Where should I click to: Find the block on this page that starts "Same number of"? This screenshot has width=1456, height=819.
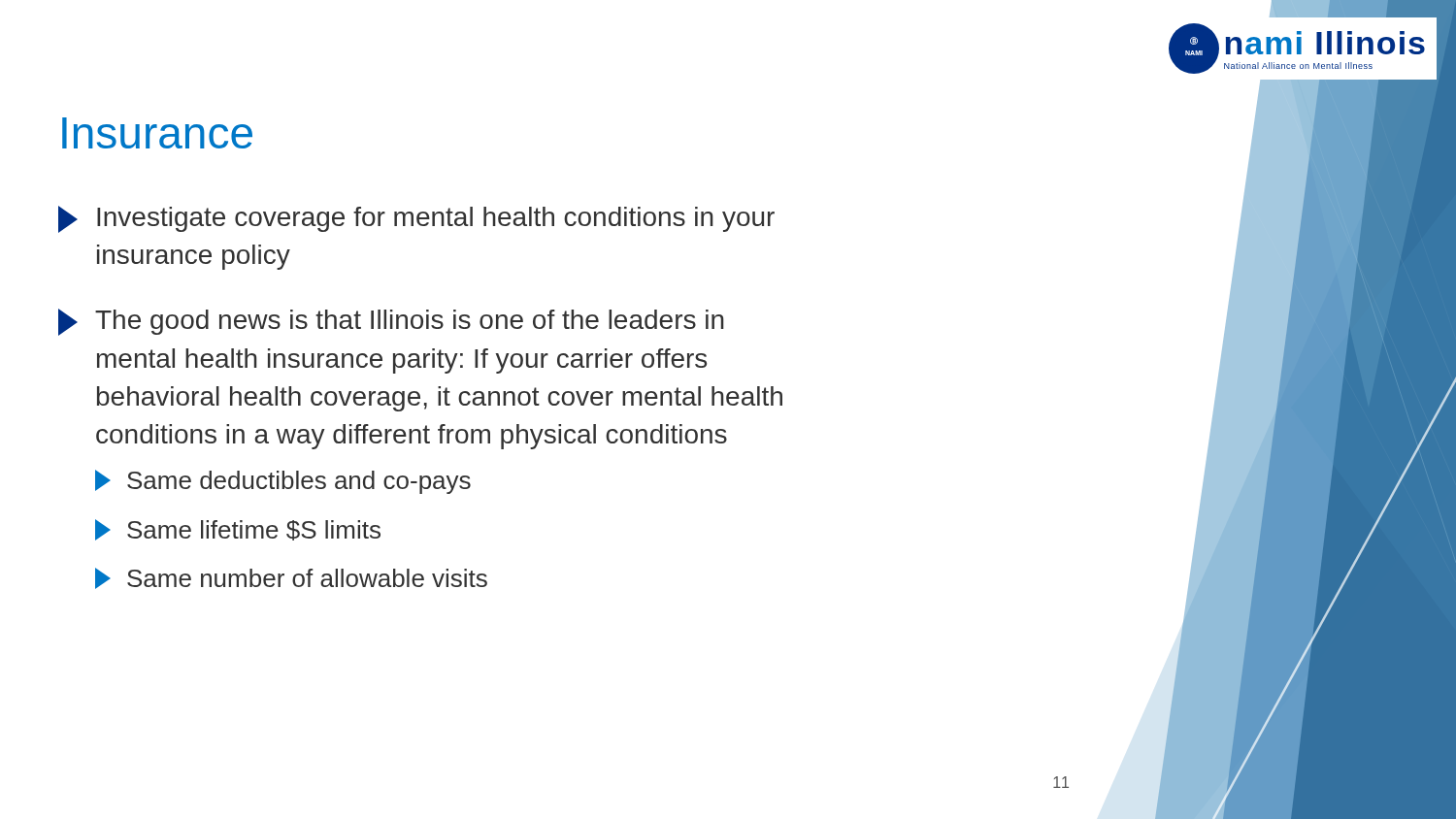[292, 578]
